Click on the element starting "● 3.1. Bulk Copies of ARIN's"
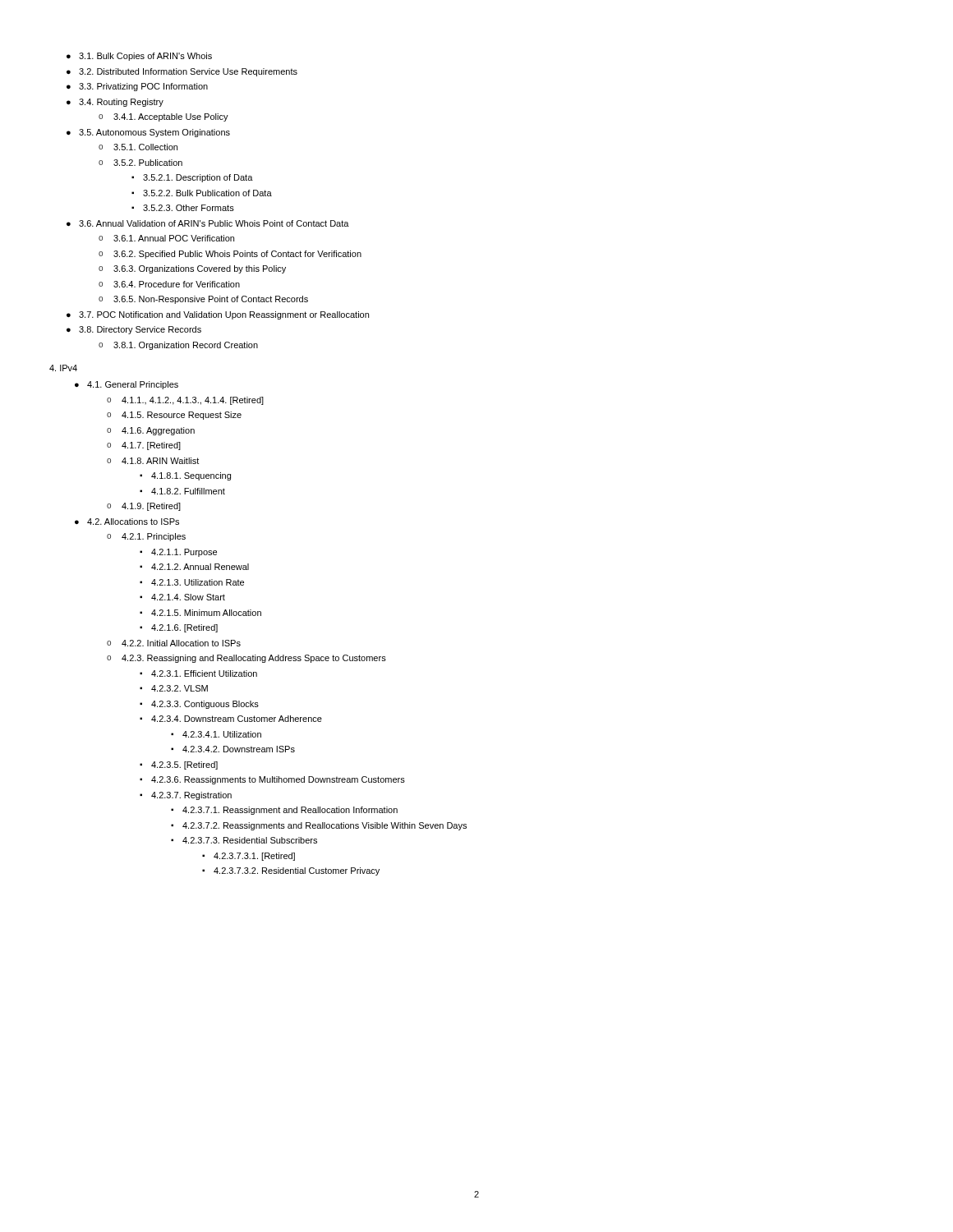This screenshot has width=953, height=1232. point(139,56)
